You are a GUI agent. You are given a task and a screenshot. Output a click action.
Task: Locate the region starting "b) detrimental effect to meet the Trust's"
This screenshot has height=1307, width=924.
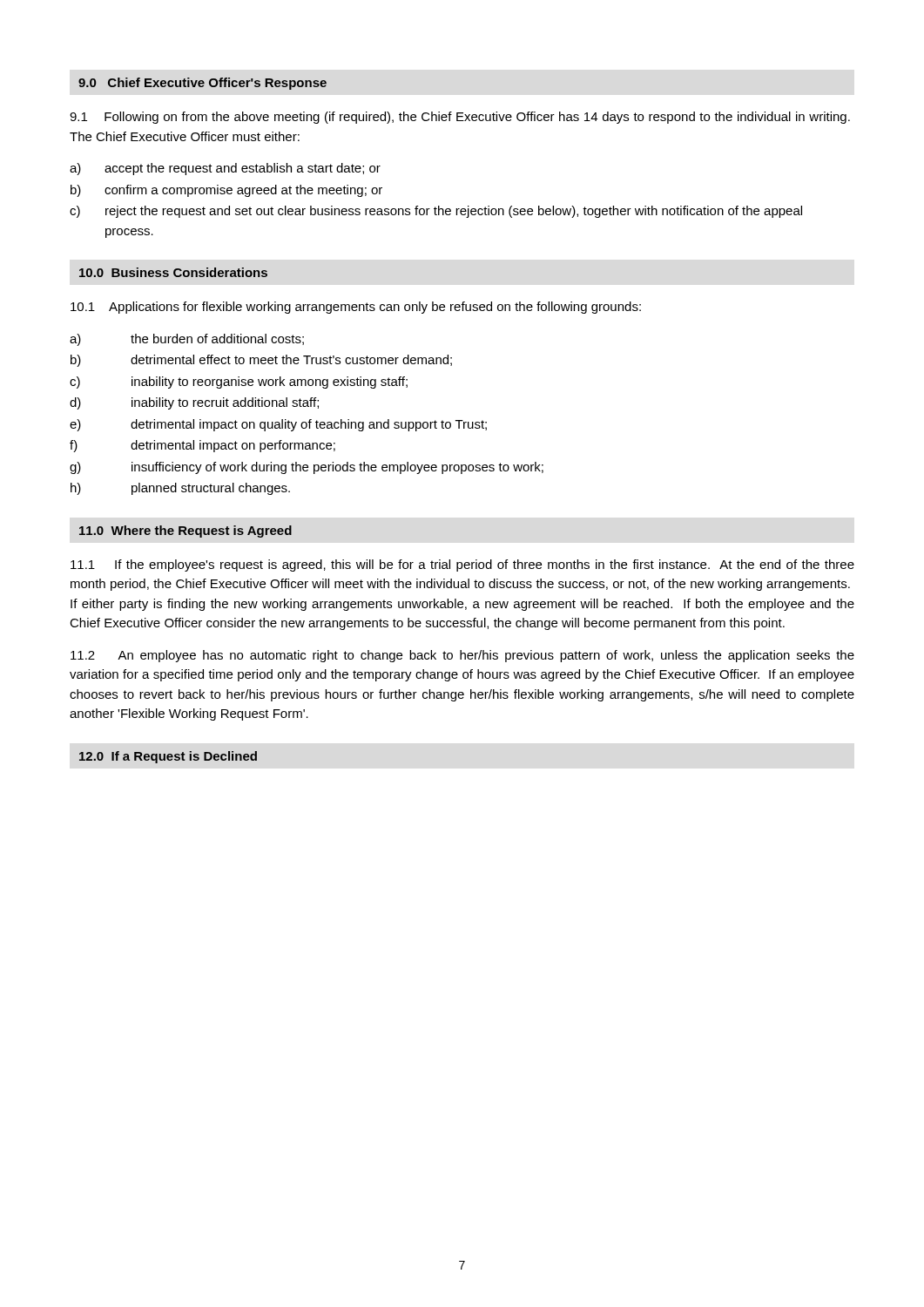(462, 360)
